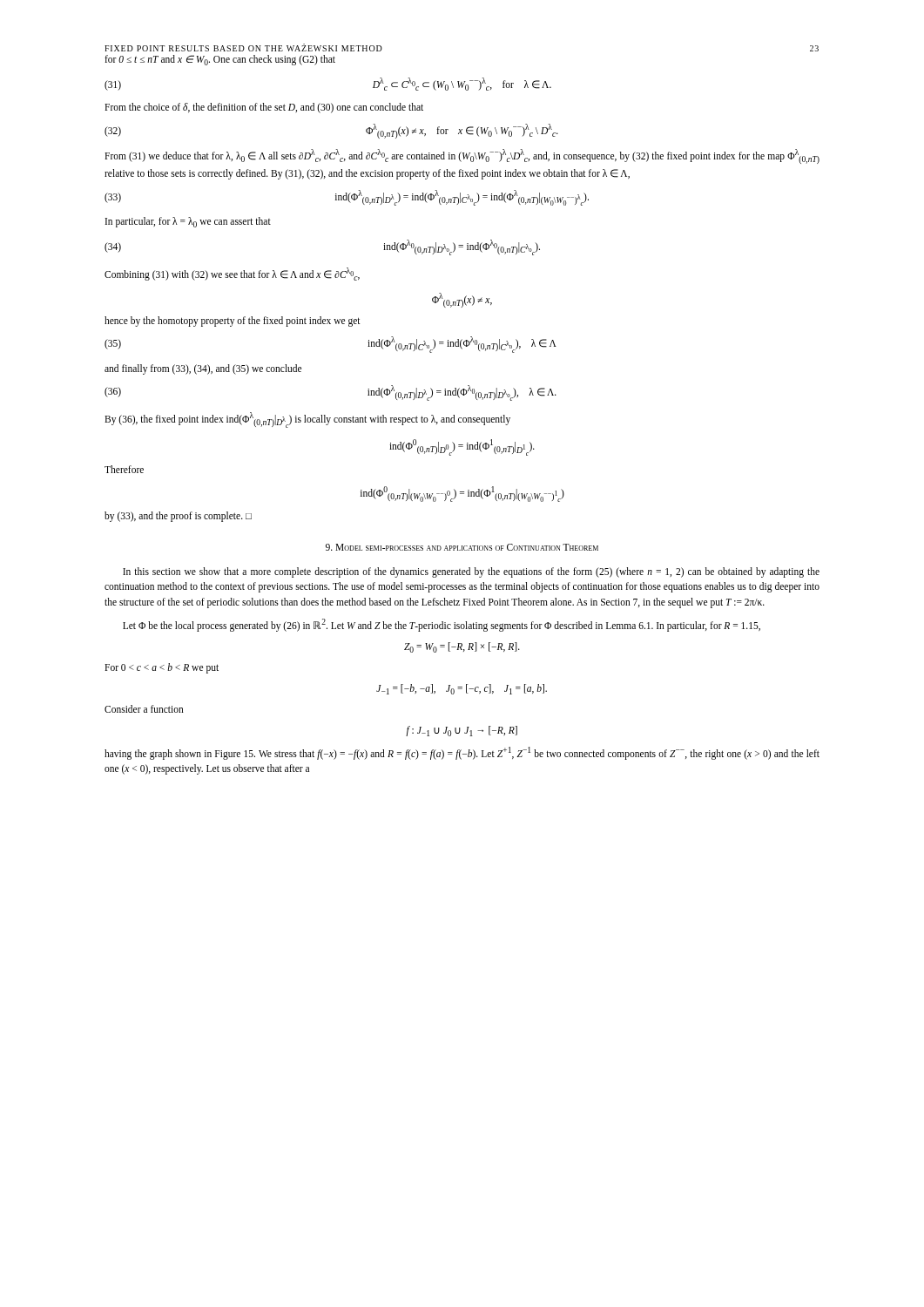Select the text block that says "for 0 ≤ t ≤ nT and x"
This screenshot has height=1307, width=924.
pyautogui.click(x=220, y=60)
